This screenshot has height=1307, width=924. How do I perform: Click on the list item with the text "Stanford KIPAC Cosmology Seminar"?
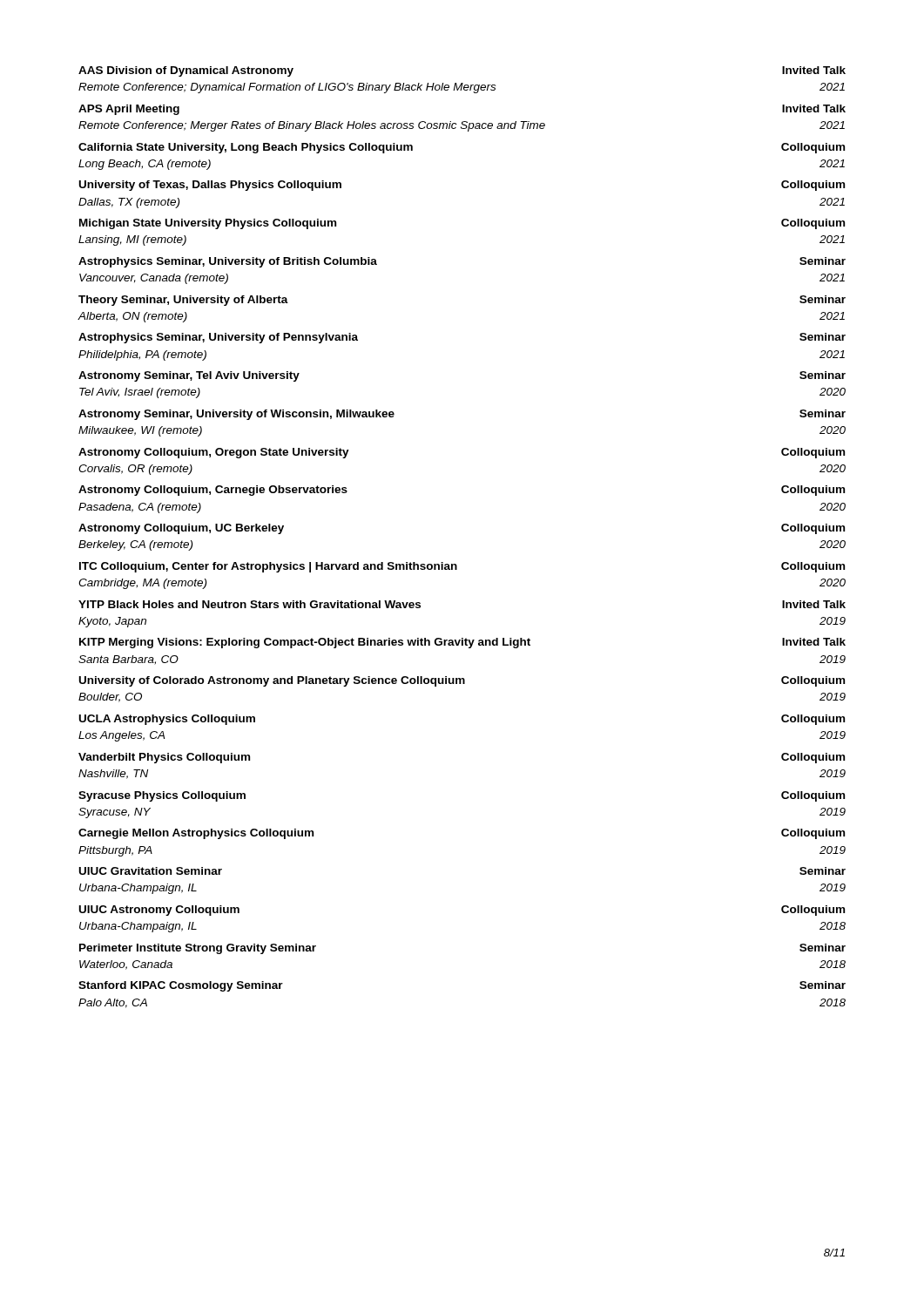184,986
